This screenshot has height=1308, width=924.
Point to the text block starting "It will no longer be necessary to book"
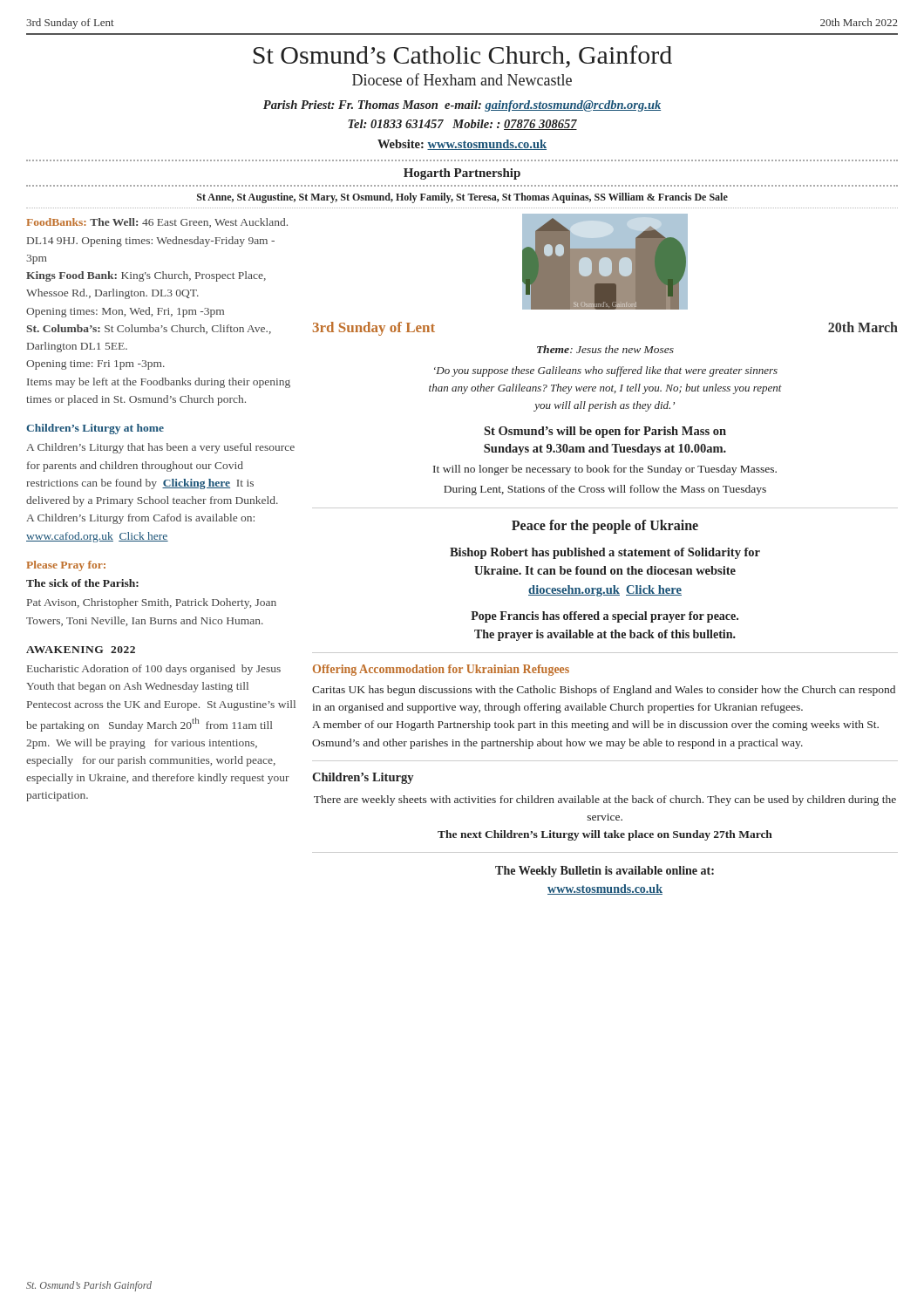(605, 469)
